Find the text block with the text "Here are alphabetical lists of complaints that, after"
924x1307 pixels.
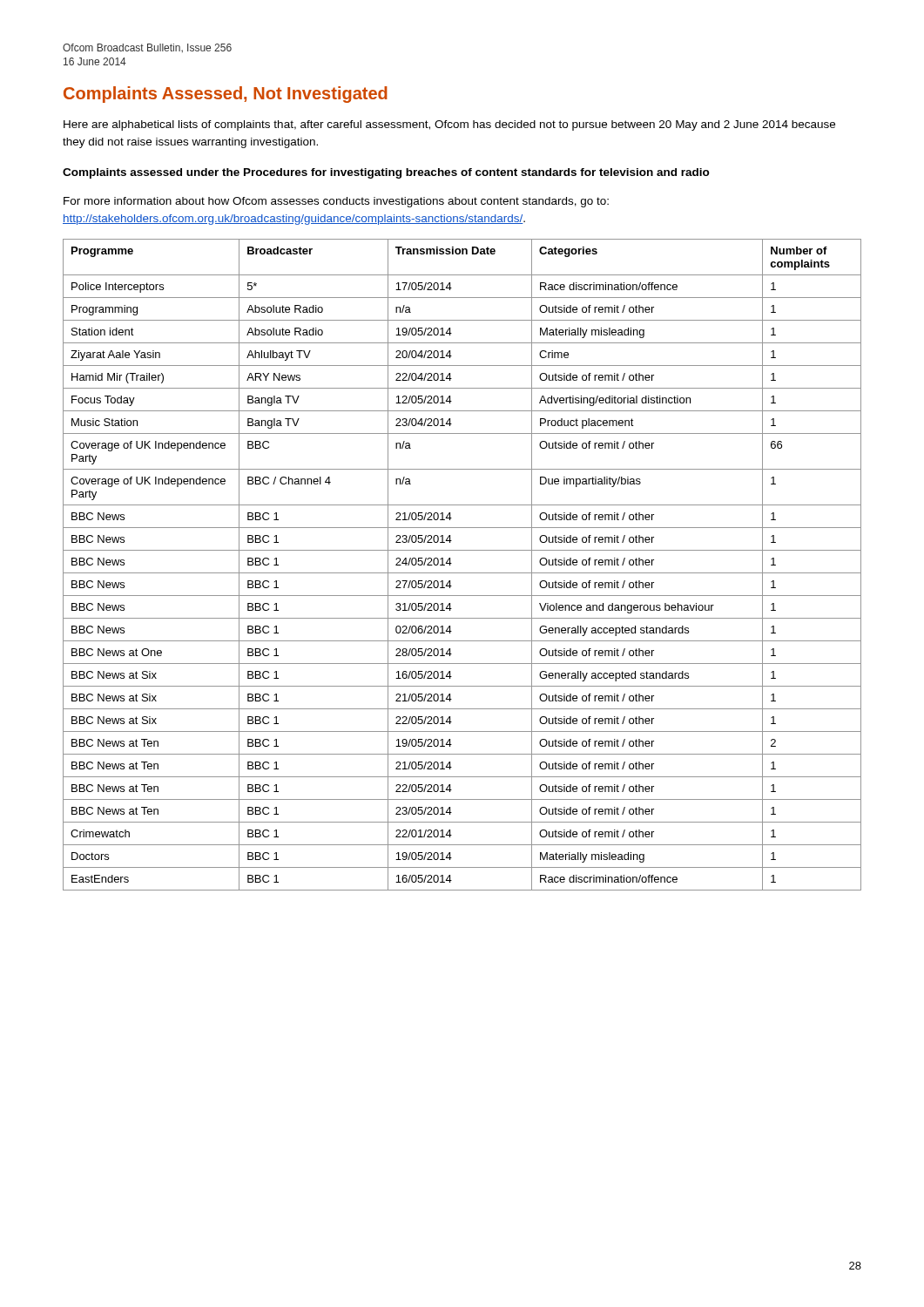click(x=462, y=133)
